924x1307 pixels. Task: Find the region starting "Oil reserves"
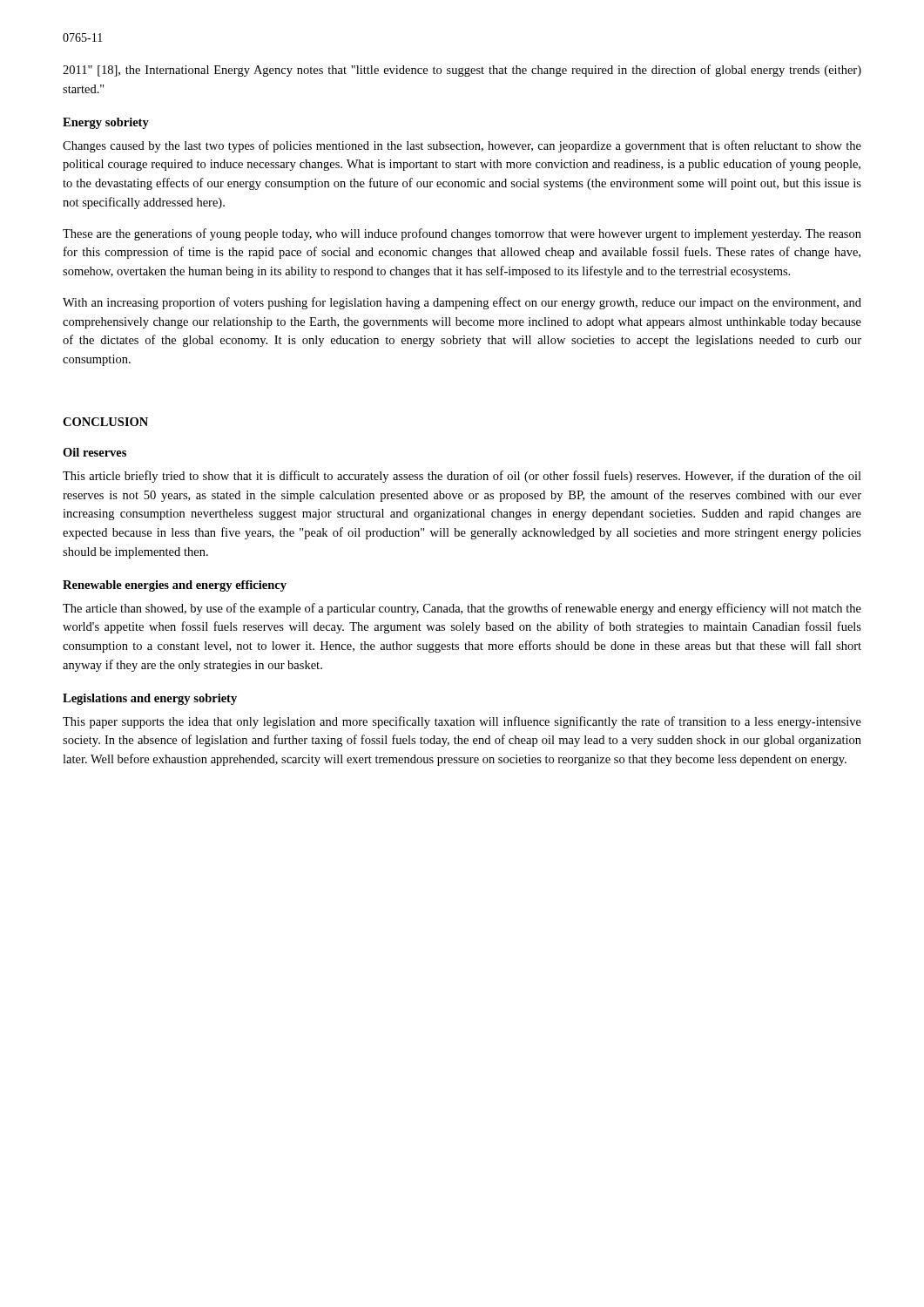[95, 452]
